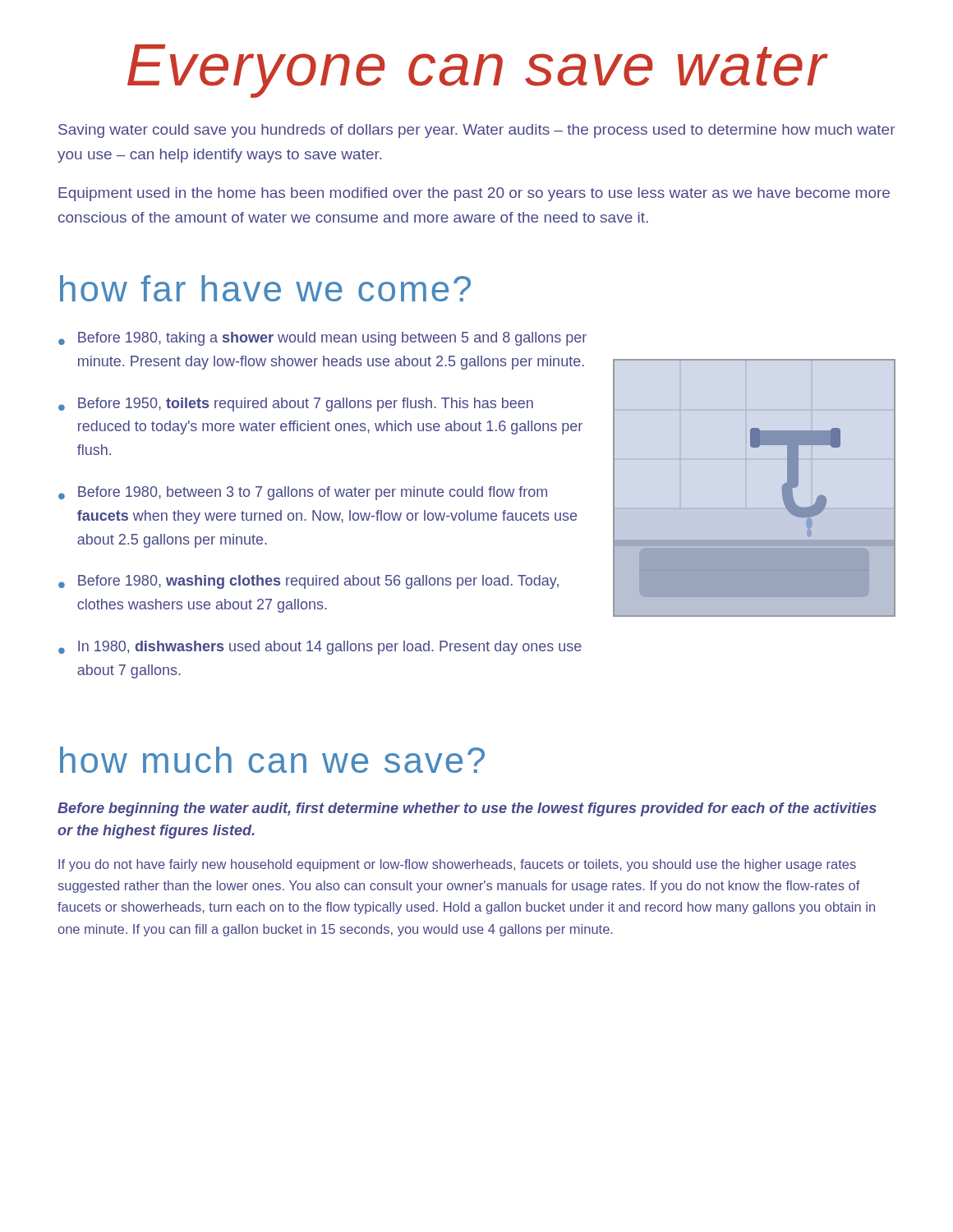The height and width of the screenshot is (1232, 953).
Task: Point to the passage starting "how much can we save?"
Action: pyautogui.click(x=273, y=760)
